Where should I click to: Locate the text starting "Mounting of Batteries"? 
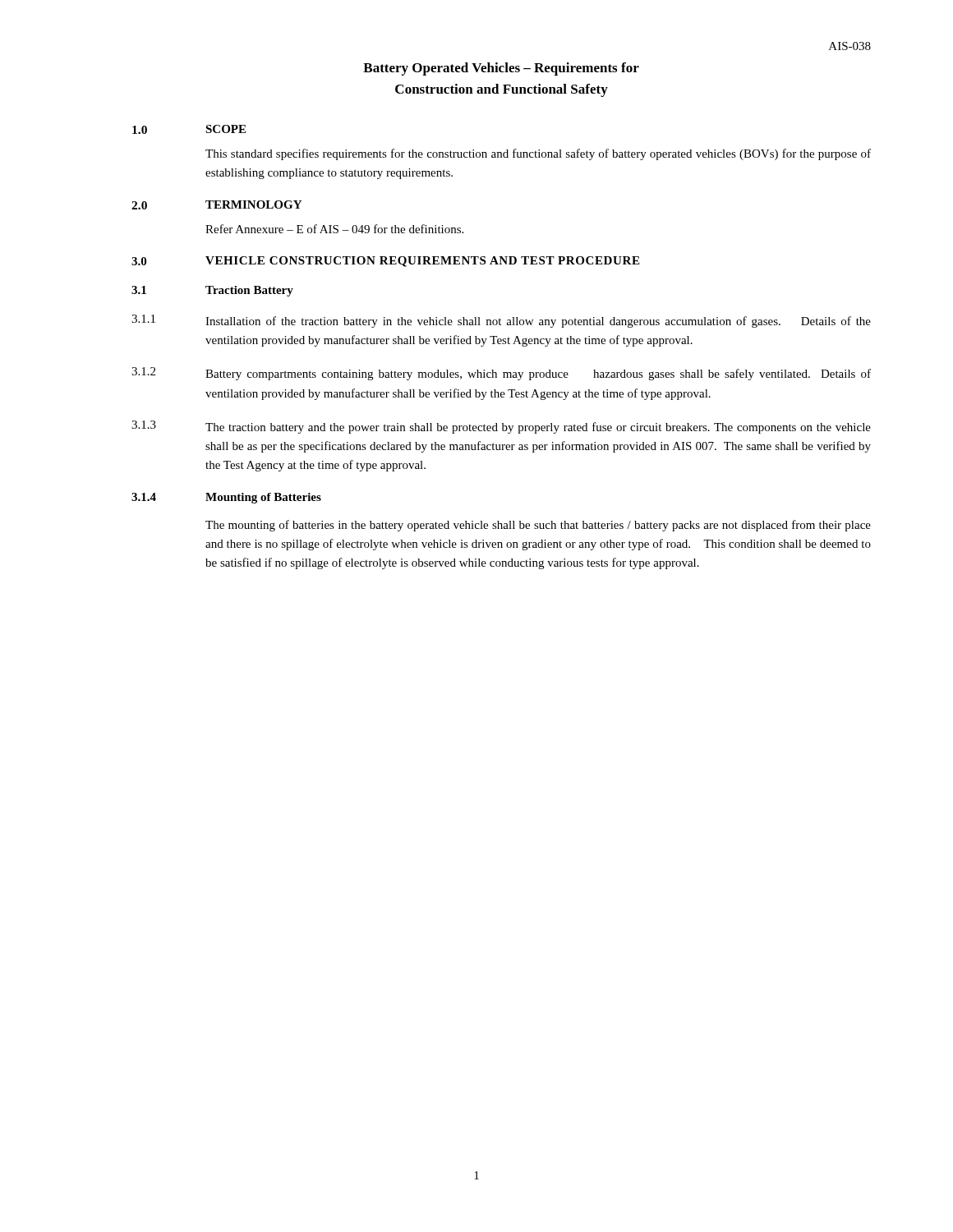263,496
